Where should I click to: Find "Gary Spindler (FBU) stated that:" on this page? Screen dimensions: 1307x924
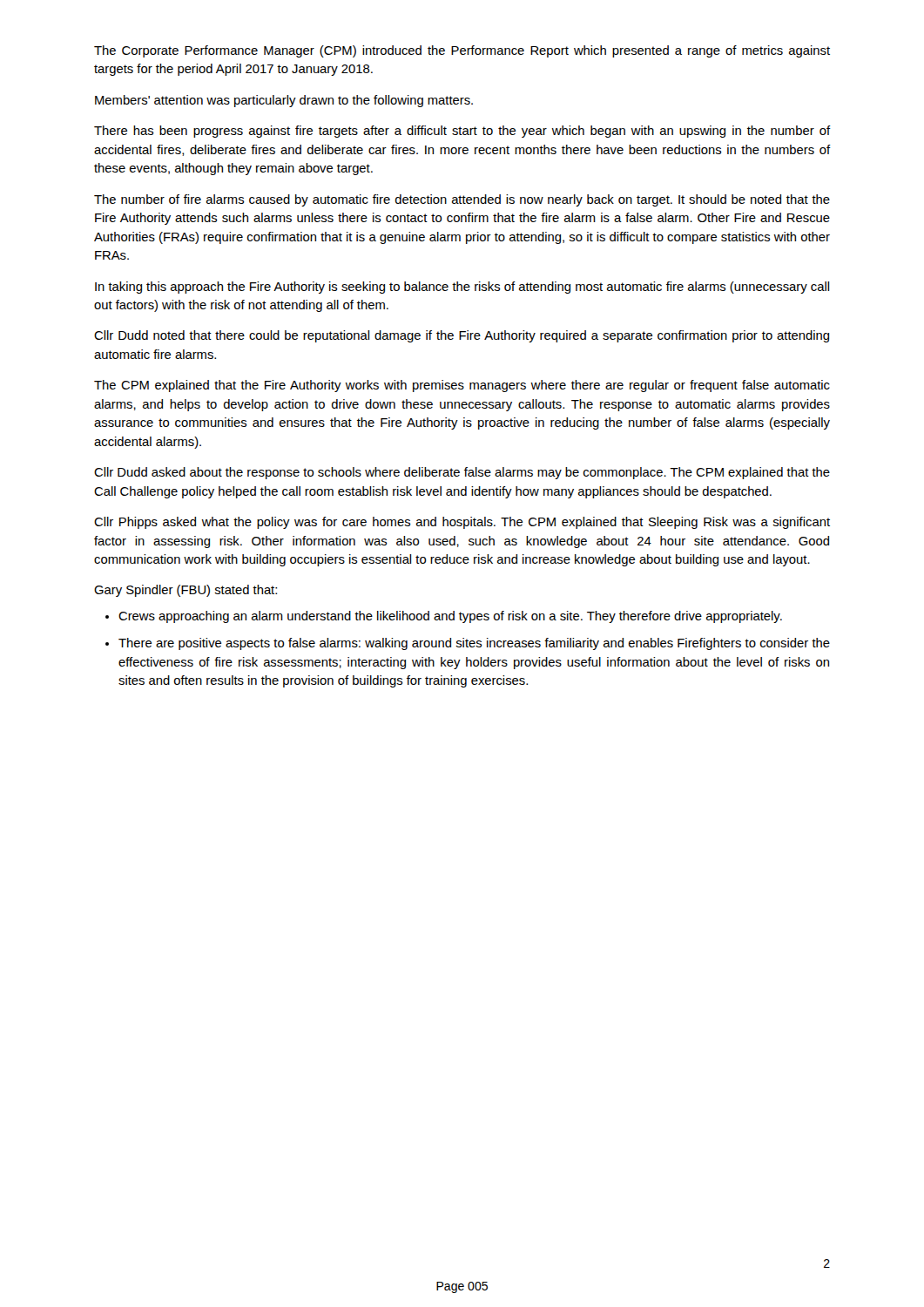point(186,590)
